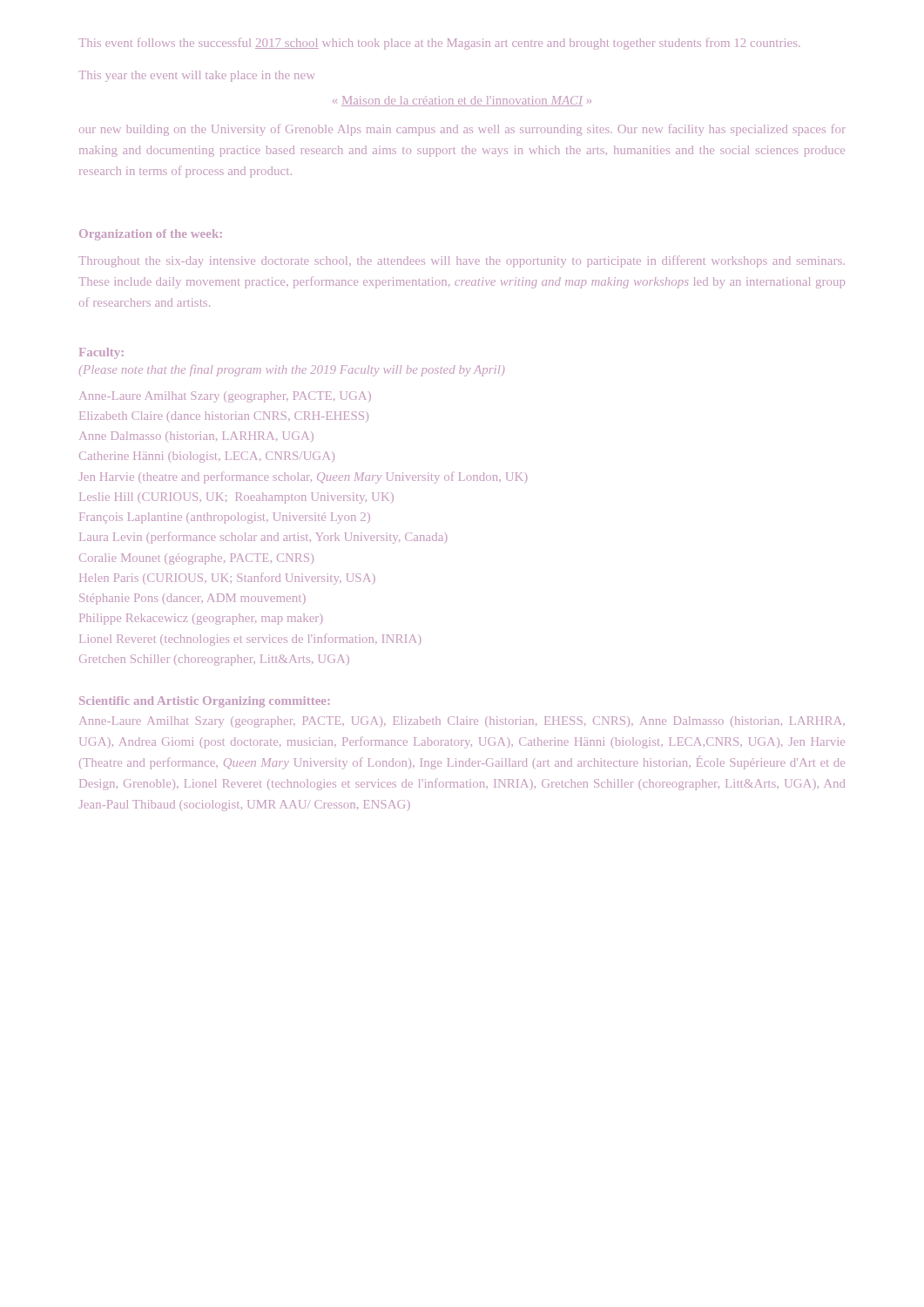Point to the block beginning "Throughout the six-day intensive doctorate school,"
Screen dimensions: 1307x924
pyautogui.click(x=462, y=281)
